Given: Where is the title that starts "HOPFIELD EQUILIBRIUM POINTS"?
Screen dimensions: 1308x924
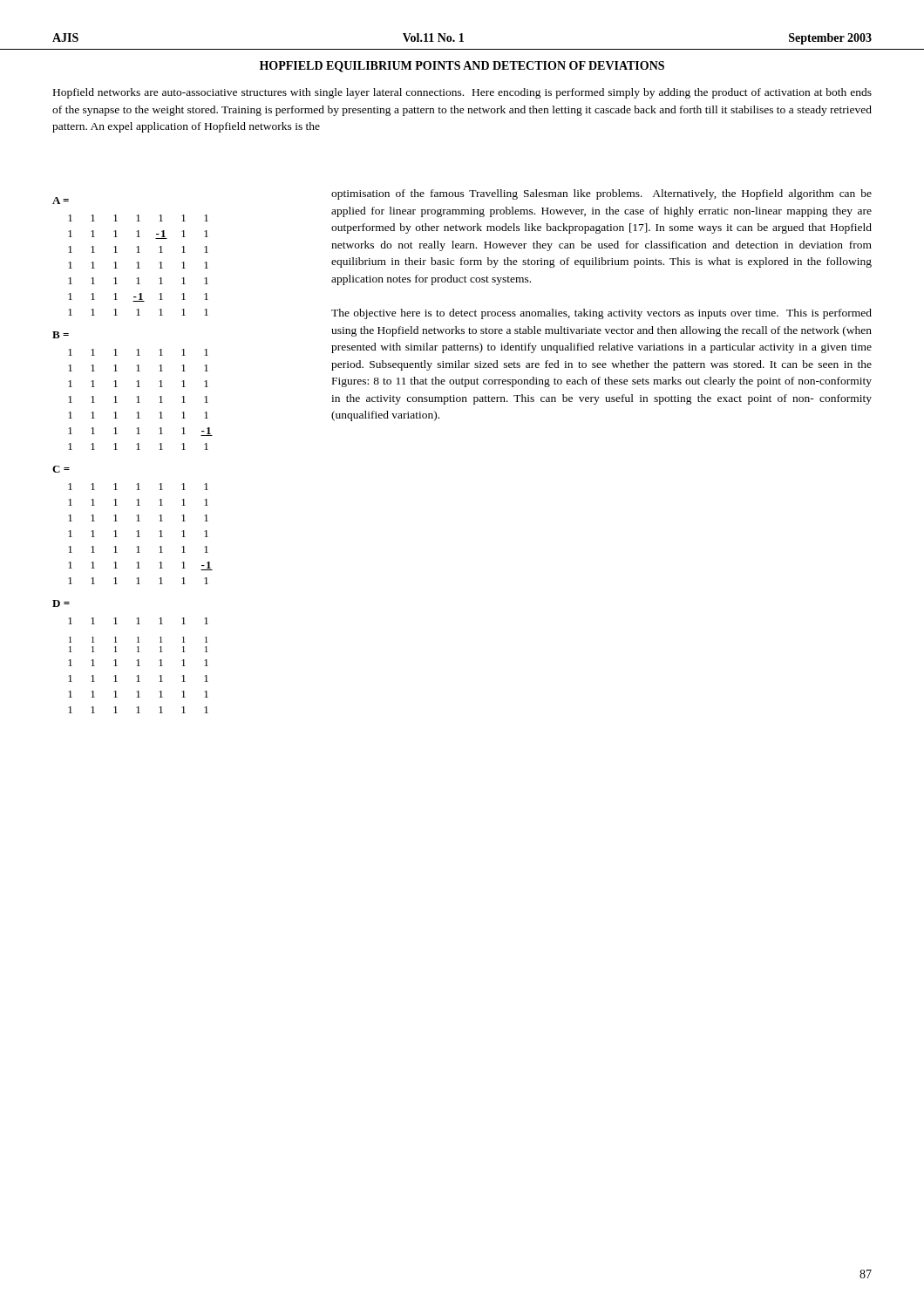Looking at the screenshot, I should coord(462,66).
